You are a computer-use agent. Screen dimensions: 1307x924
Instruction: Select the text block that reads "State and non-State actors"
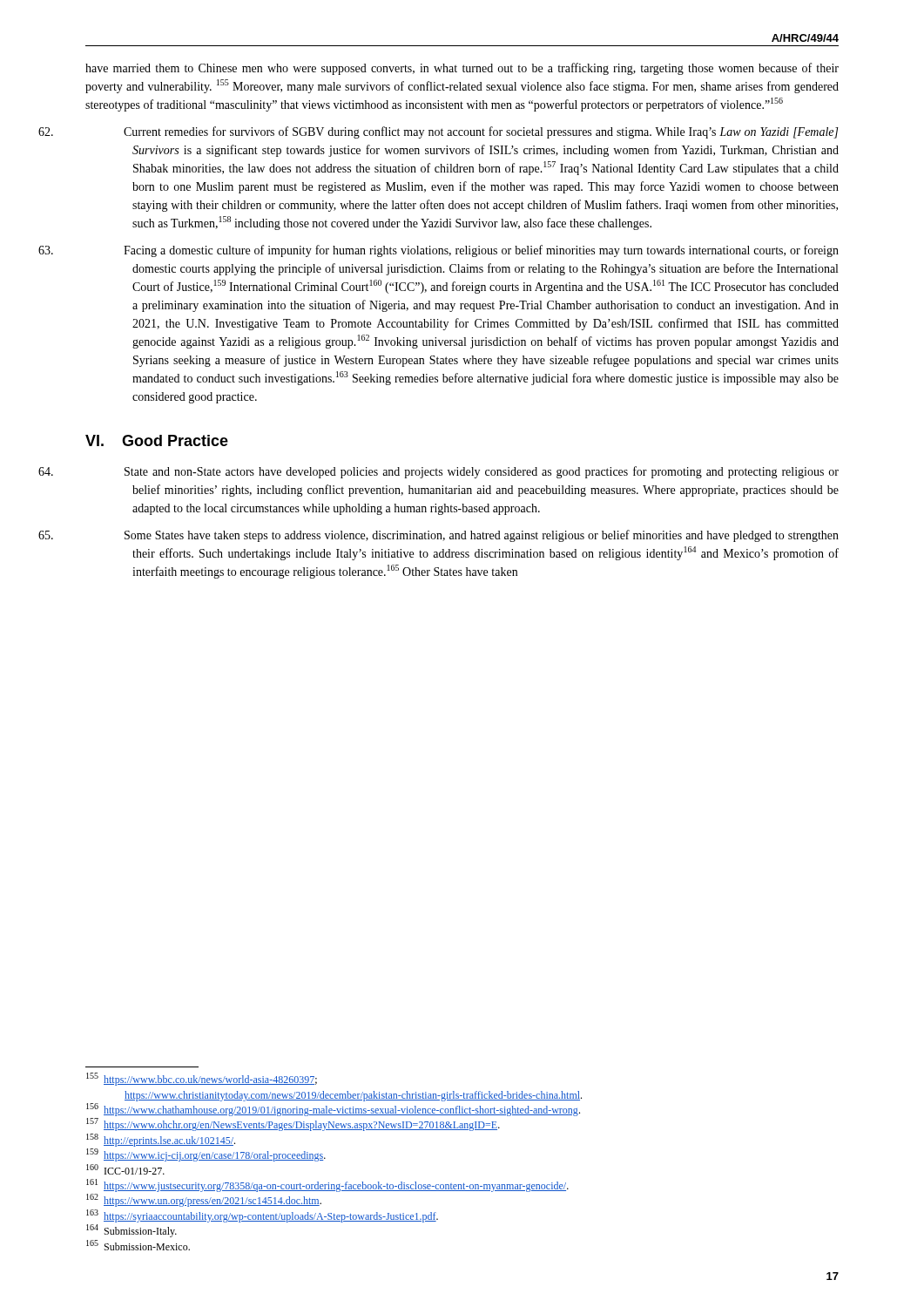(x=462, y=490)
